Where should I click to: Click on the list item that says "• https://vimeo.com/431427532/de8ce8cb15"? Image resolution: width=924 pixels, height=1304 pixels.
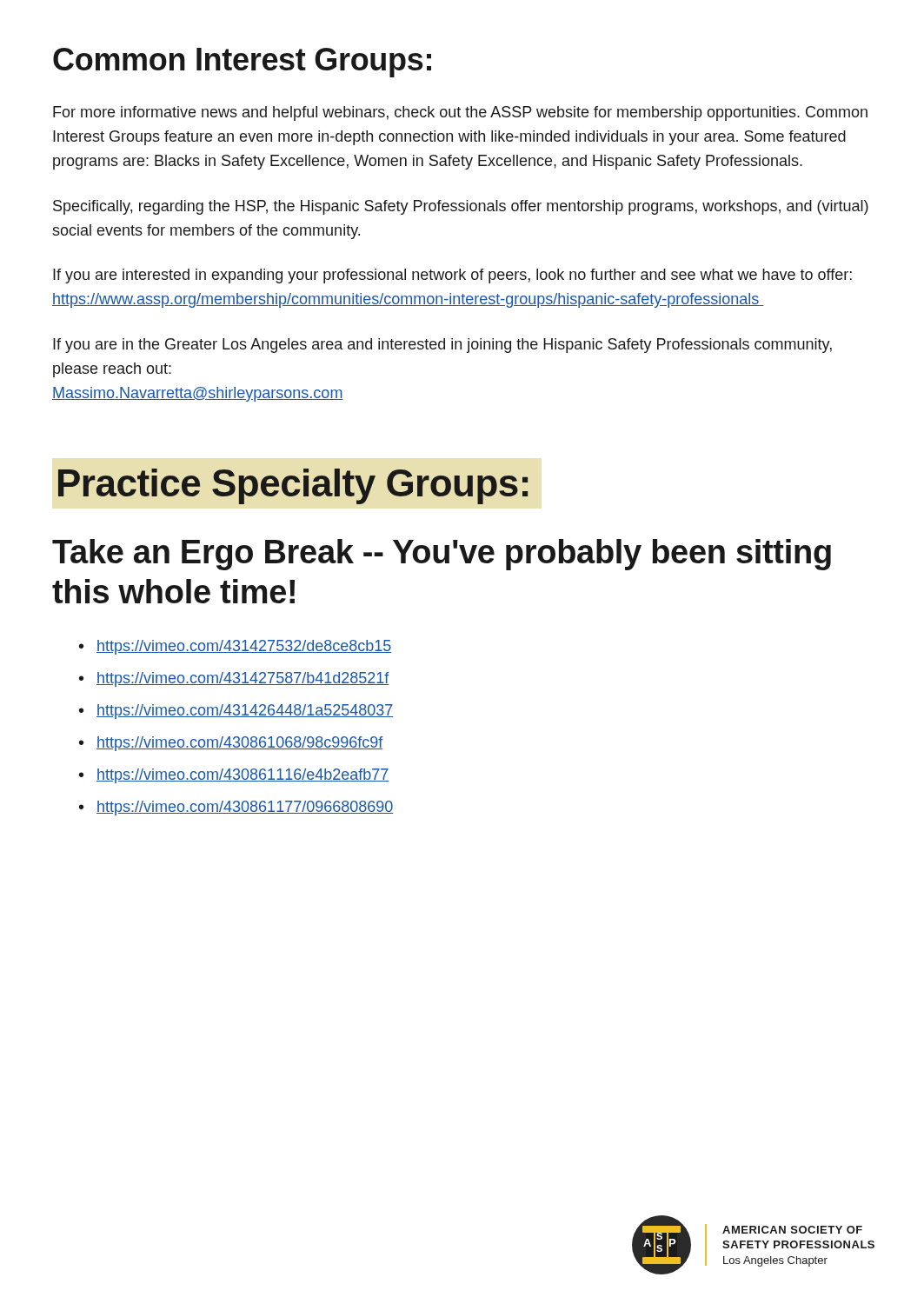coord(235,646)
